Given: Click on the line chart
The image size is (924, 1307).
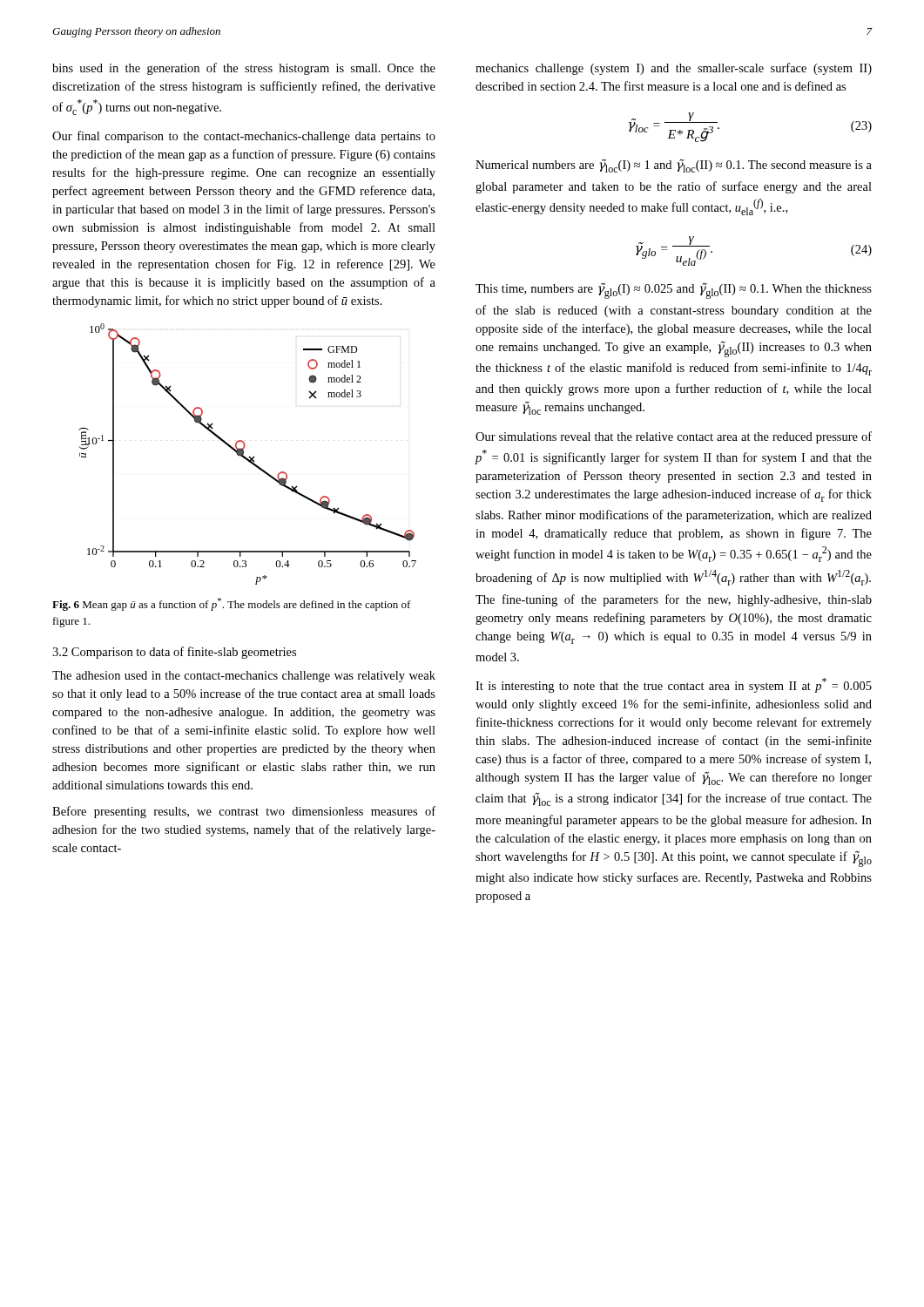Looking at the screenshot, I should [x=244, y=456].
